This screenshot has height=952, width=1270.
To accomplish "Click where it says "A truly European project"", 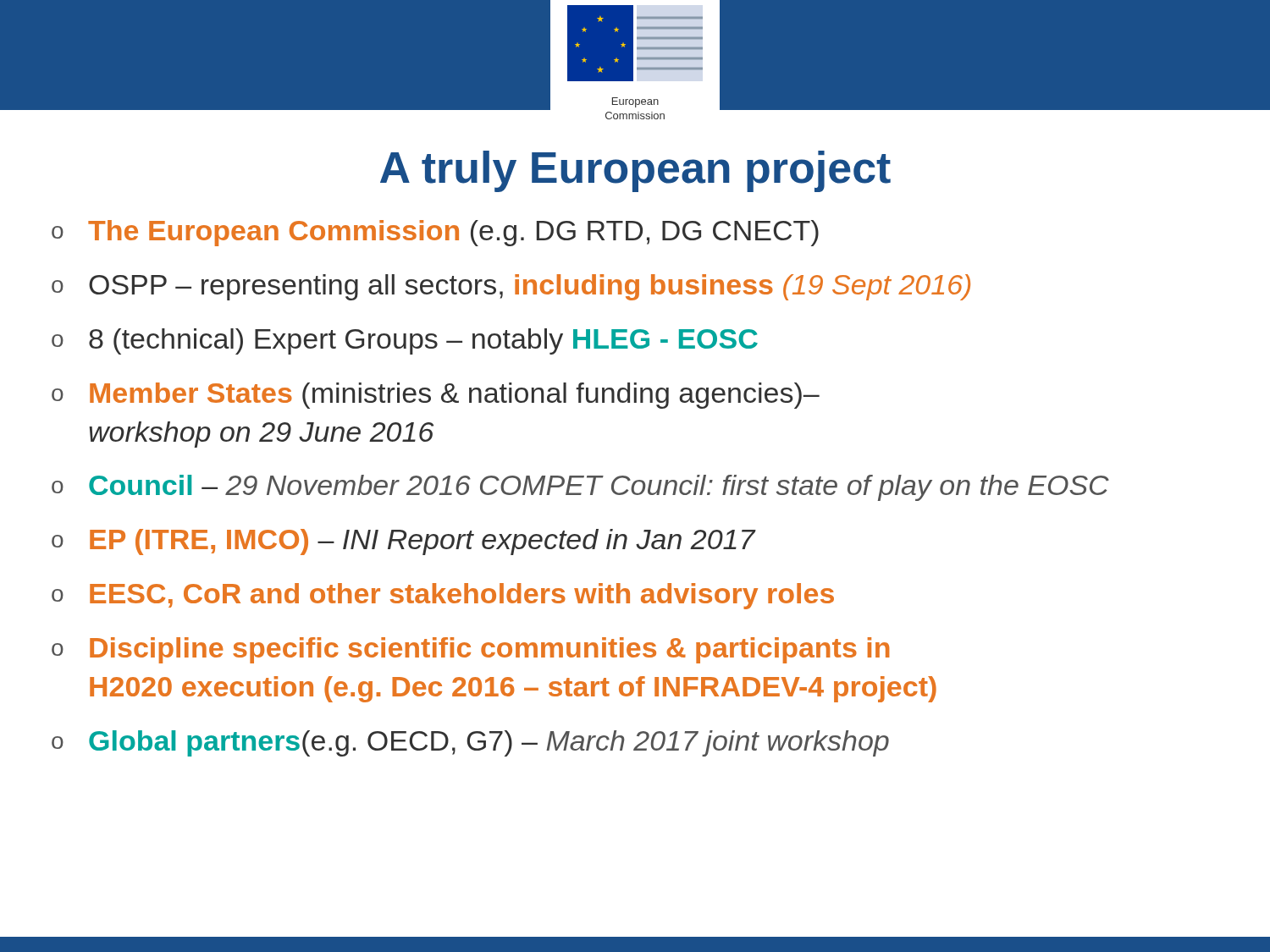I will (x=635, y=168).
